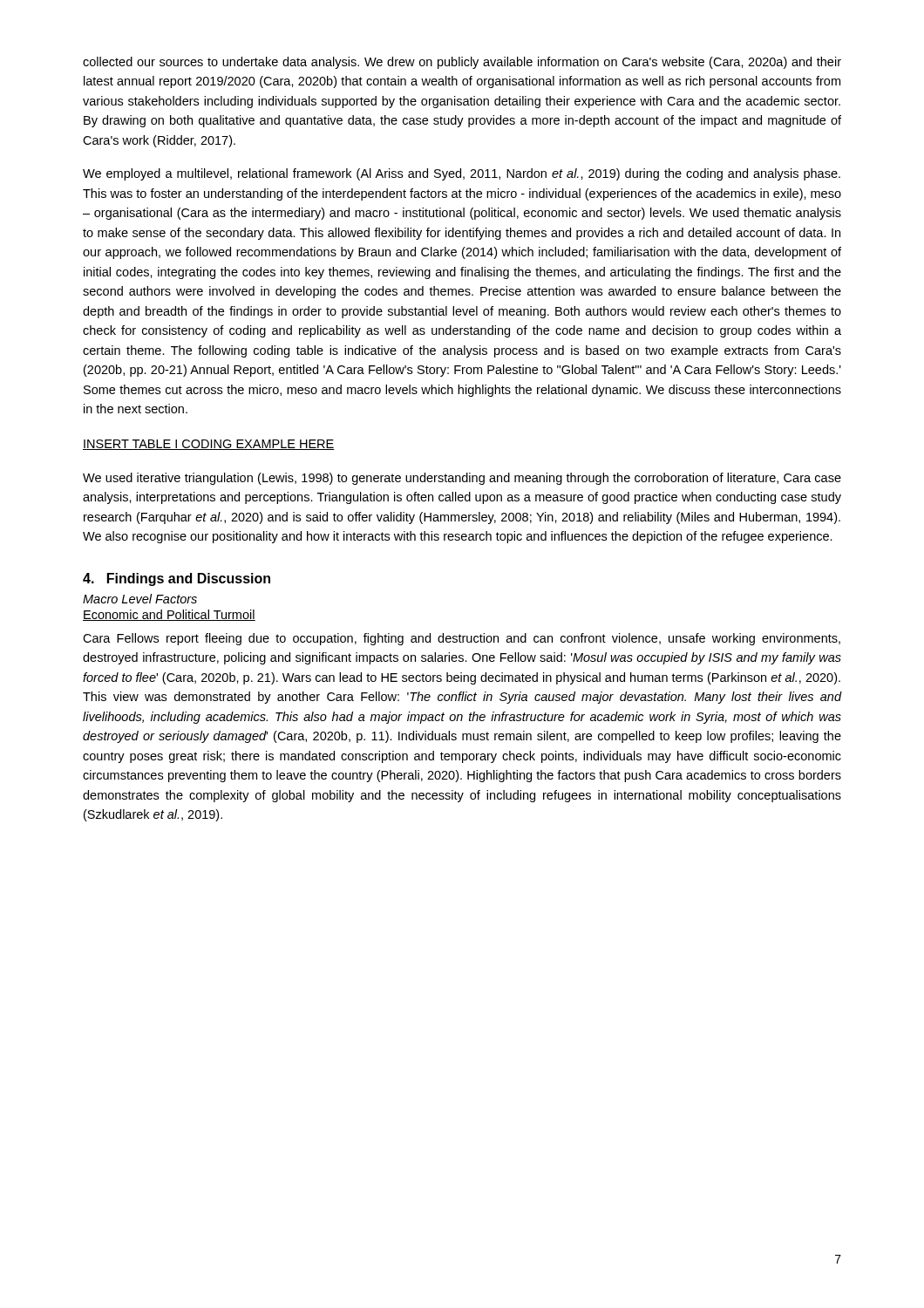Select the text starting "Cara Fellows report"
Screen dimensions: 1308x924
tap(462, 726)
